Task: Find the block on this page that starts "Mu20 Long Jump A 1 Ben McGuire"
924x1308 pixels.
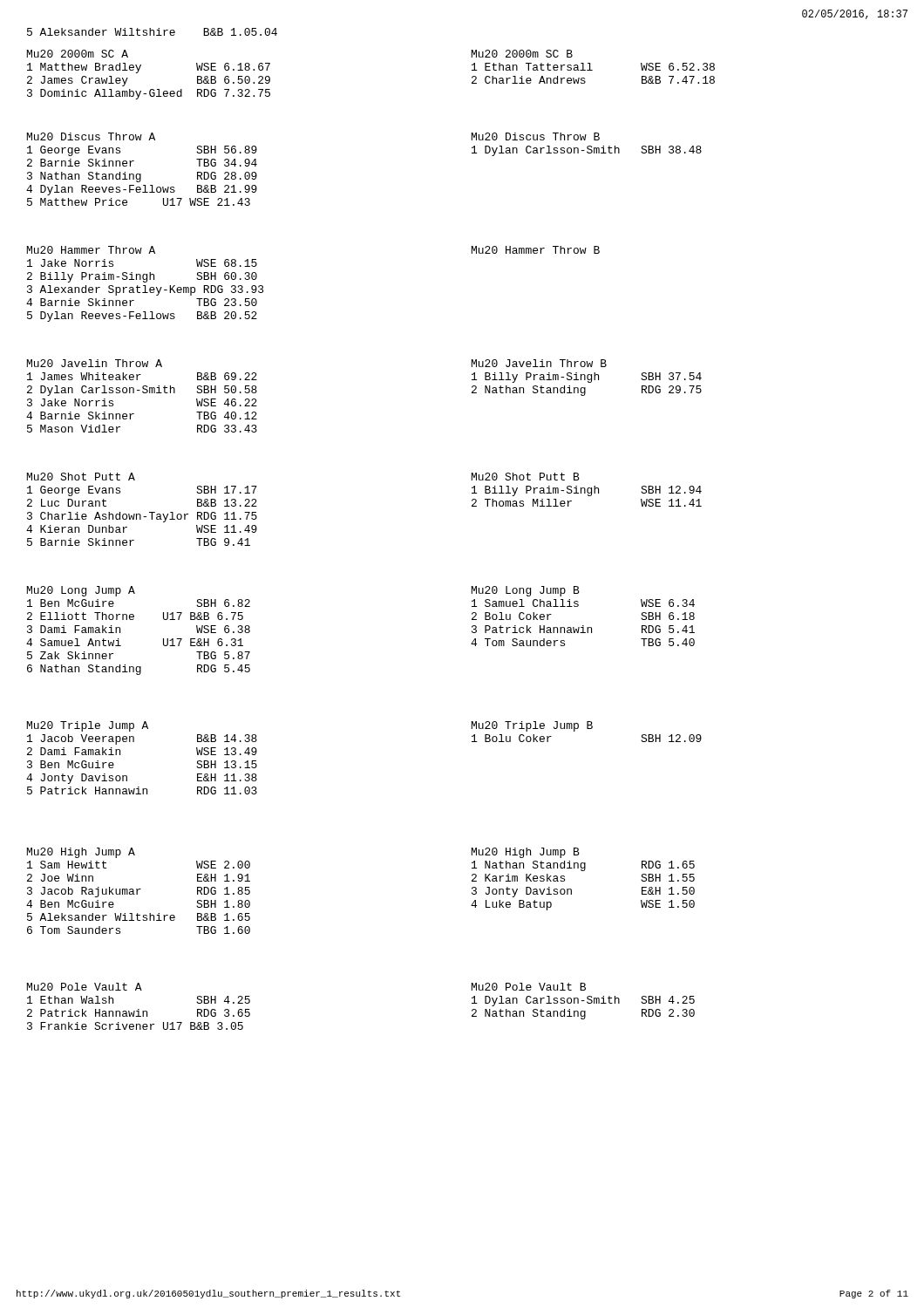Action: click(x=81, y=591)
